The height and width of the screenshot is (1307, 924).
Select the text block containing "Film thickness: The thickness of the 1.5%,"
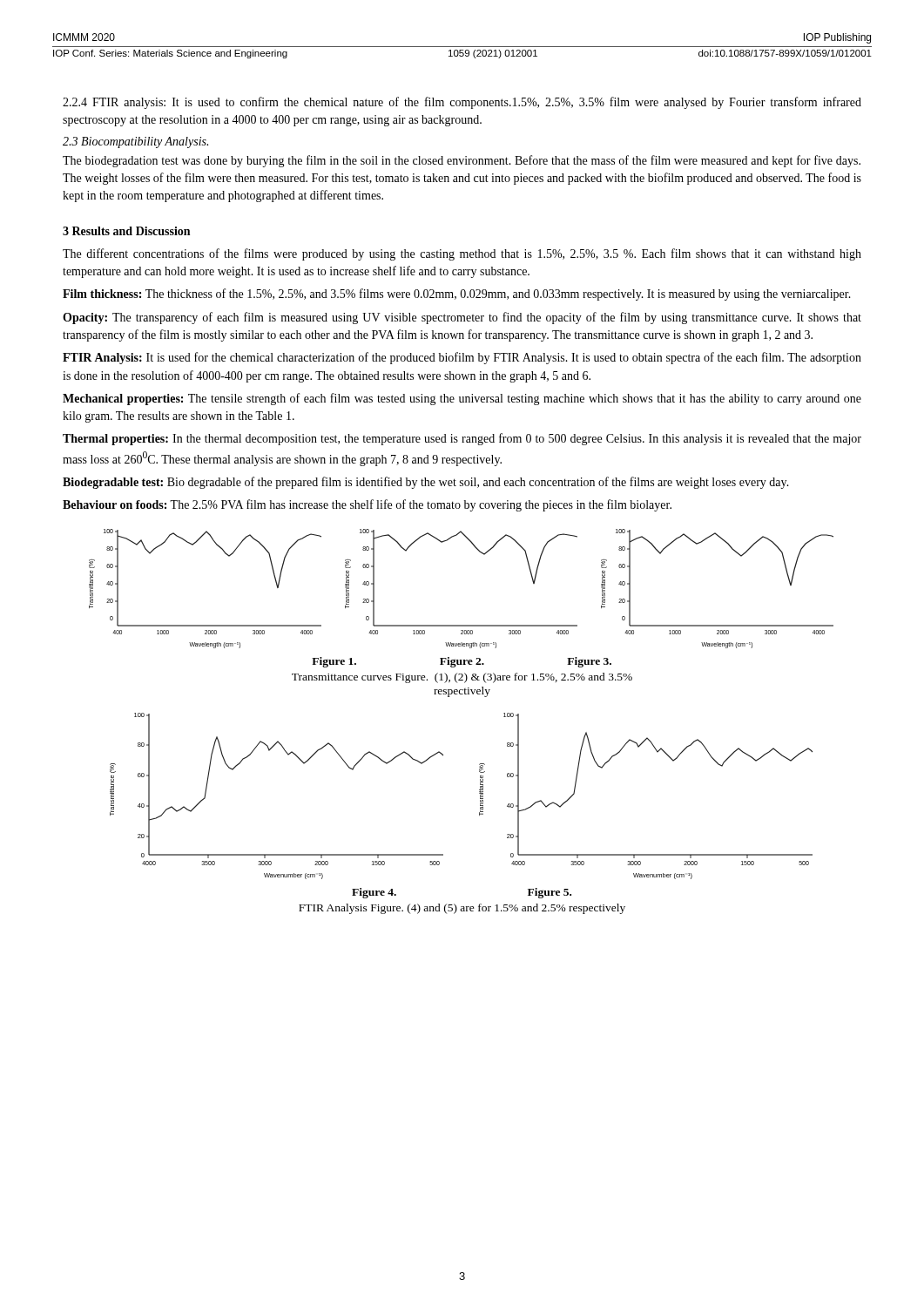(462, 295)
